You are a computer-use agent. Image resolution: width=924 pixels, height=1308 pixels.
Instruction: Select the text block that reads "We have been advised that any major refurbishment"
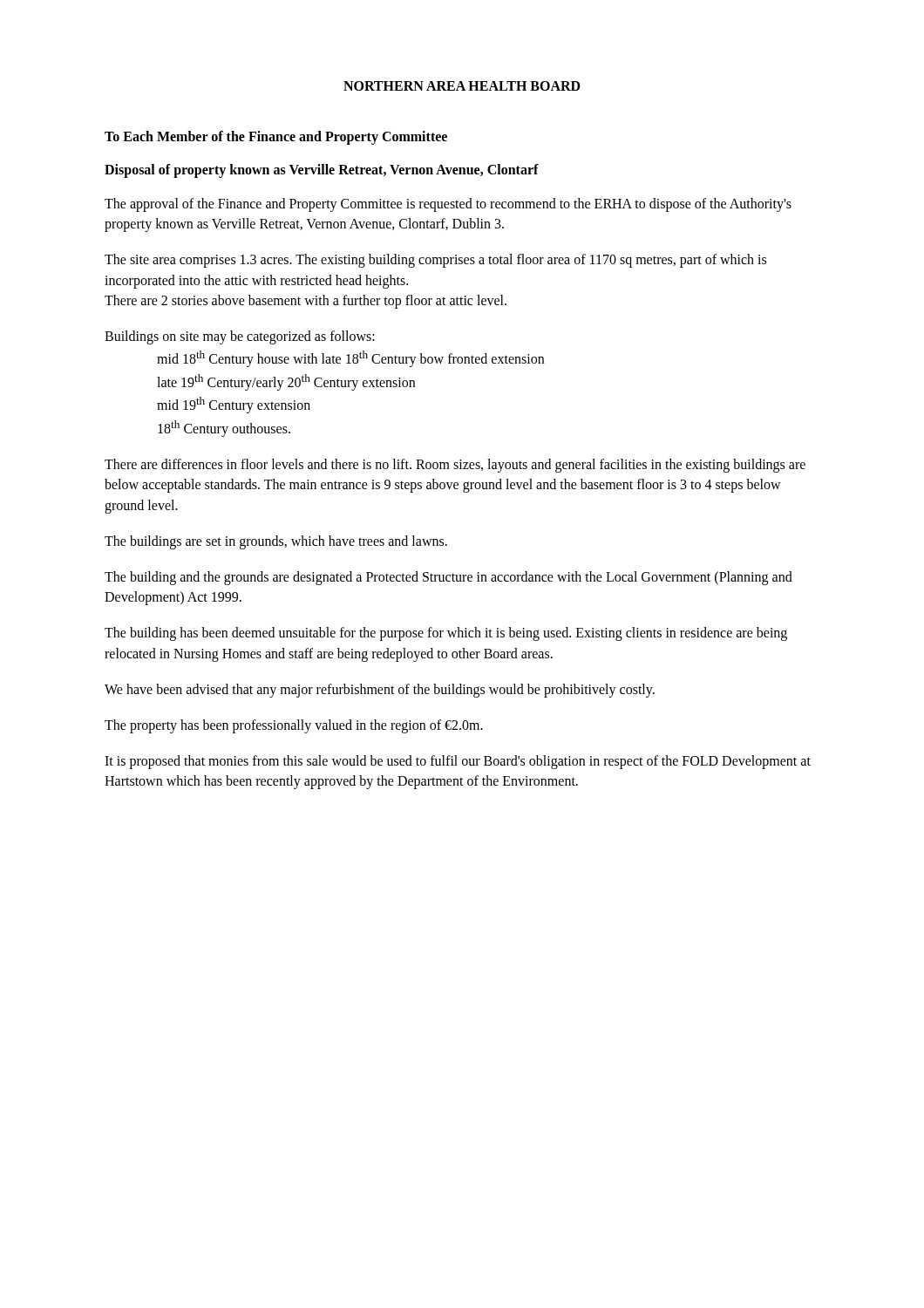coord(380,689)
